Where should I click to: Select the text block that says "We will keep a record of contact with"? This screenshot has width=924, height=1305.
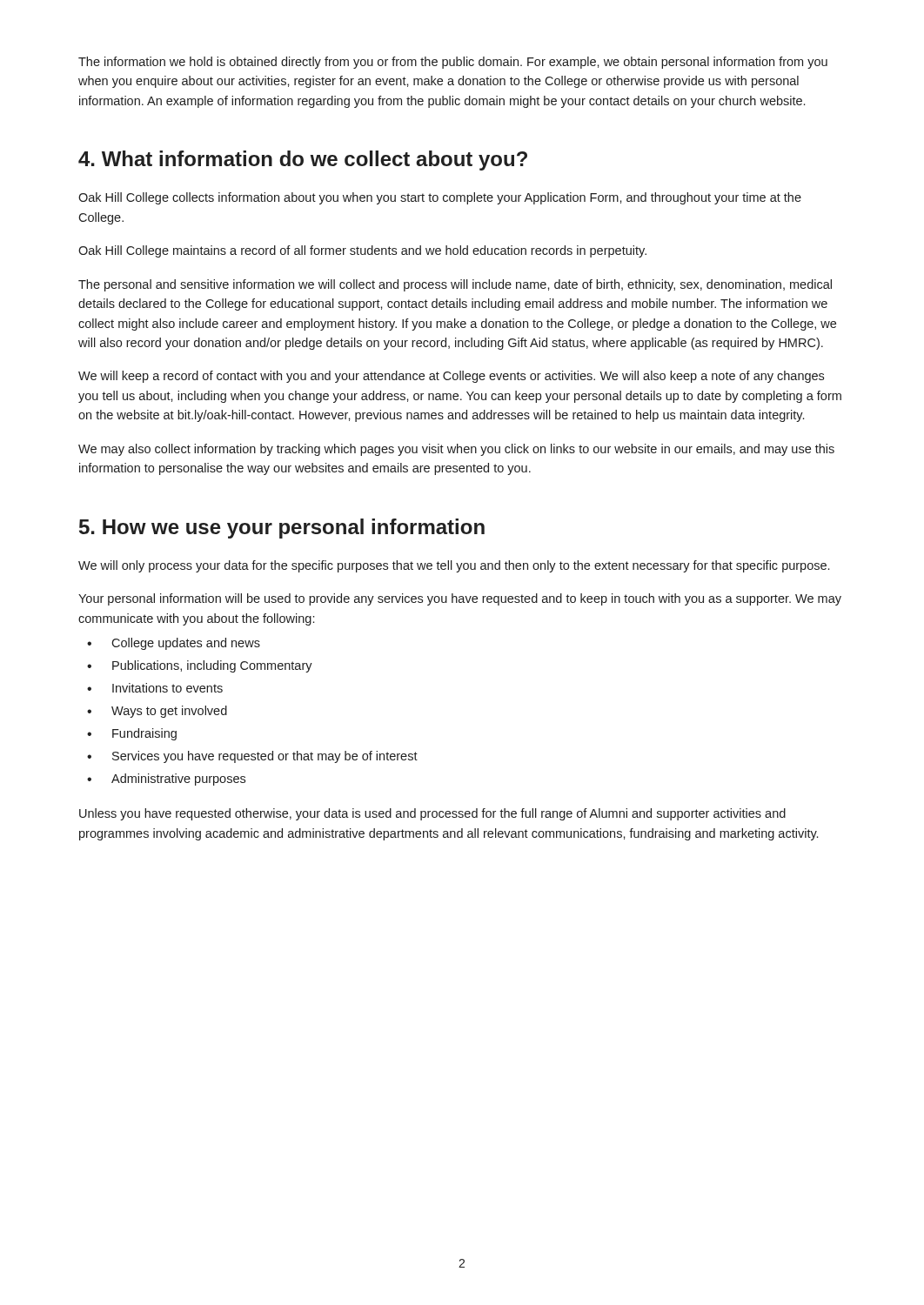pos(460,396)
